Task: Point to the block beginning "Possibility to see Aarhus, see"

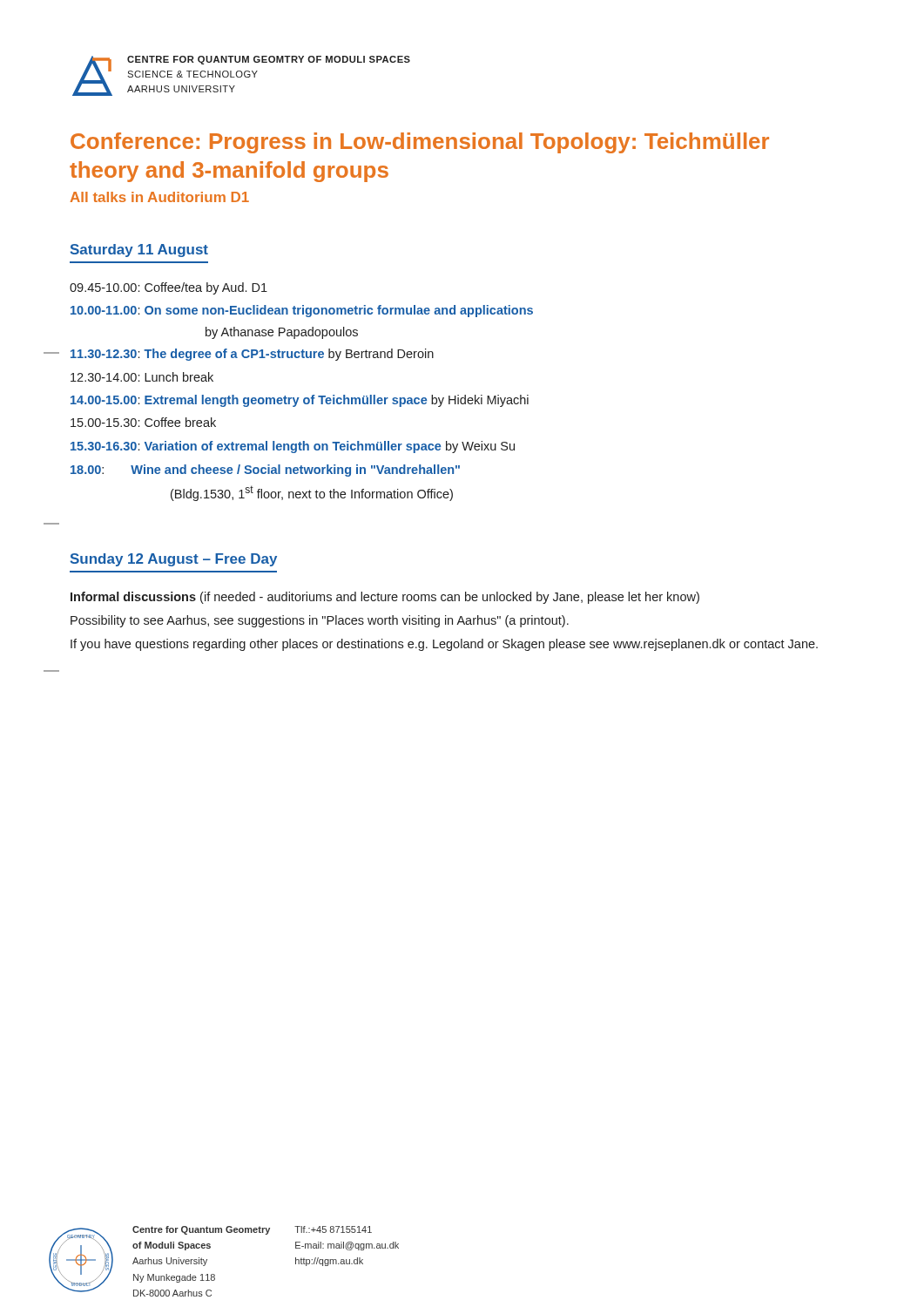Action: click(319, 620)
